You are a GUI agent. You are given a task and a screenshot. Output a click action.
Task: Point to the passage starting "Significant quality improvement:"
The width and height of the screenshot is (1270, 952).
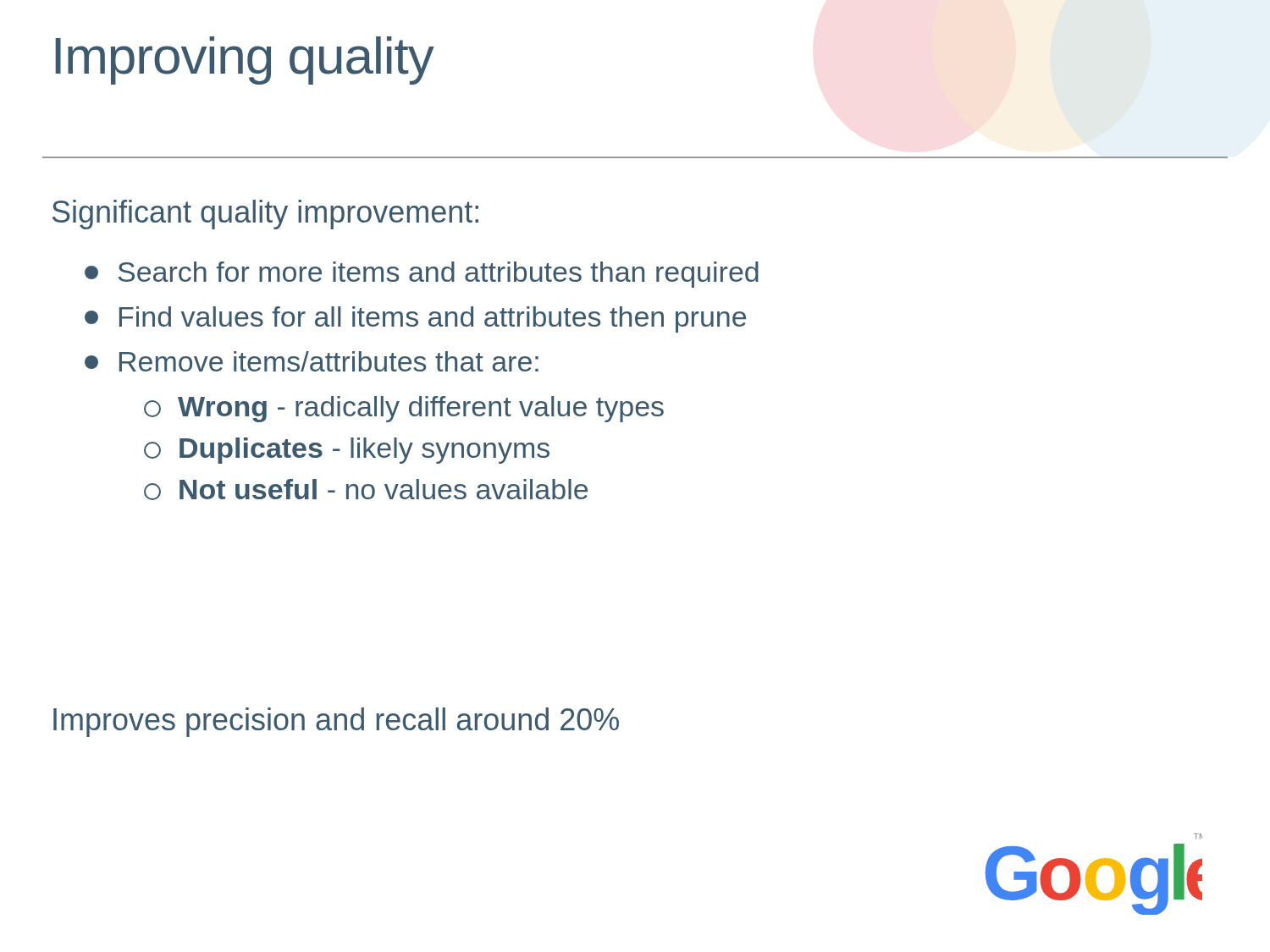(266, 212)
